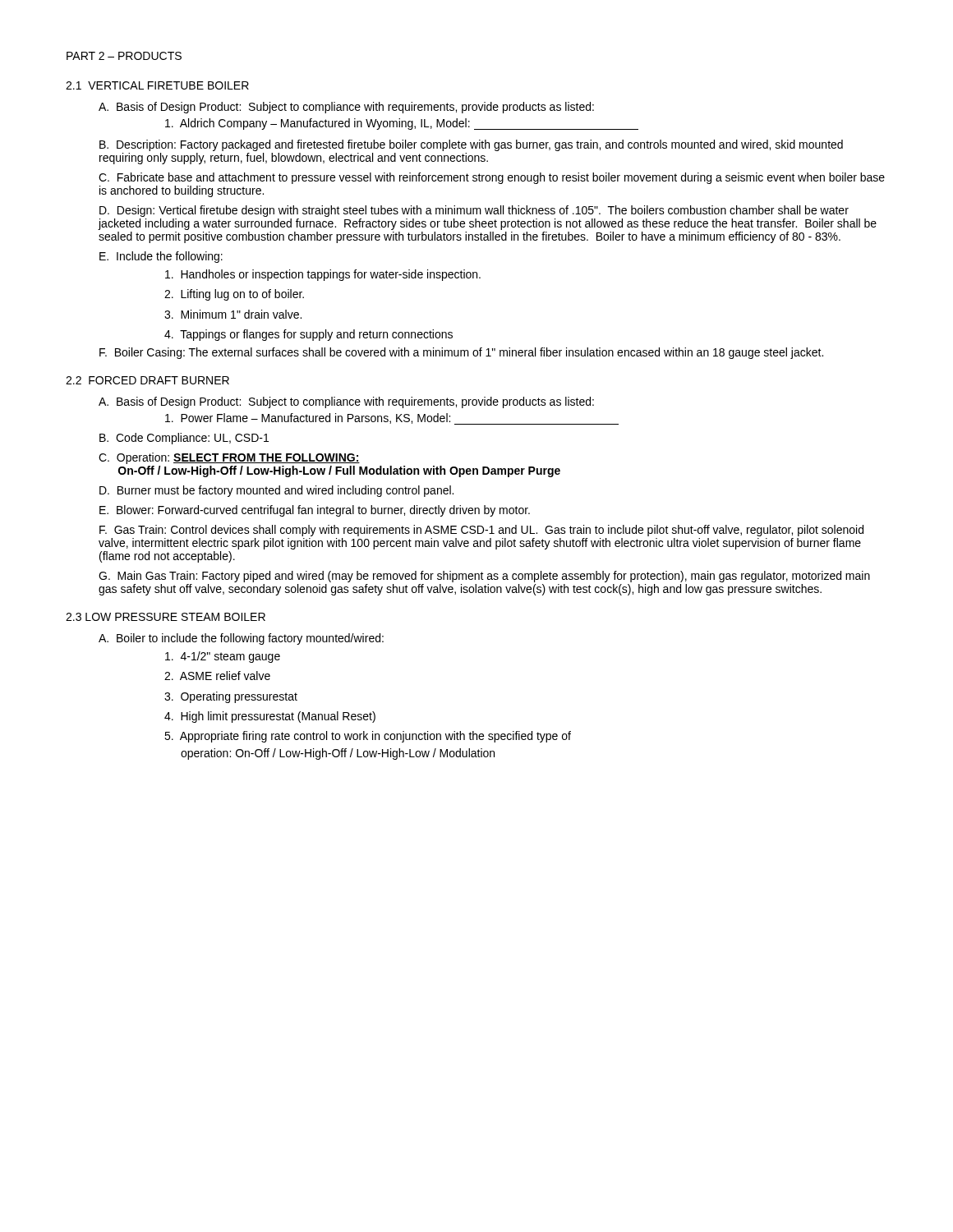Select the text starting "G. Main Gas Train: Factory piped and"

pos(484,582)
